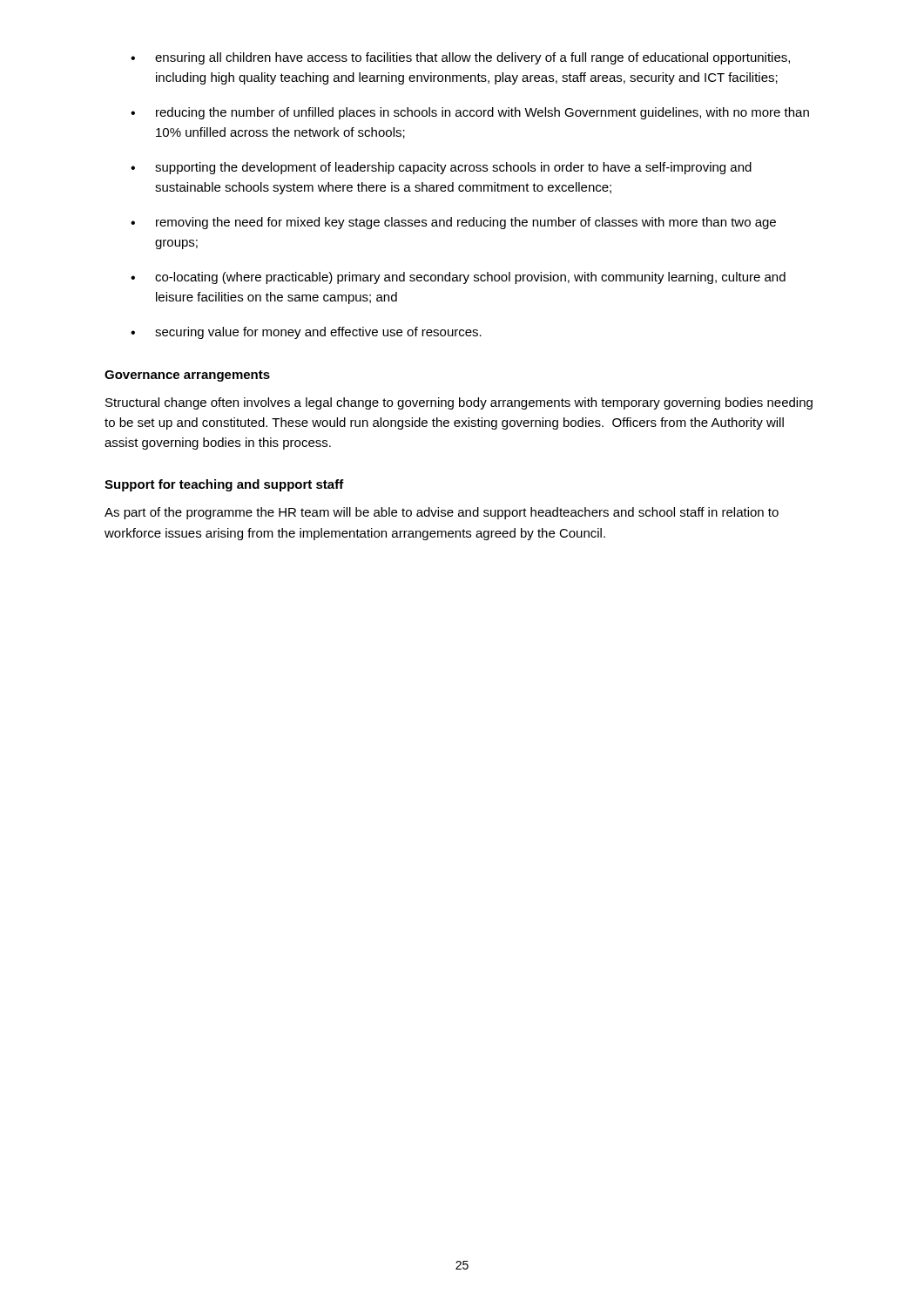Image resolution: width=924 pixels, height=1307 pixels.
Task: Find the region starting "Governance arrangements"
Action: point(187,374)
